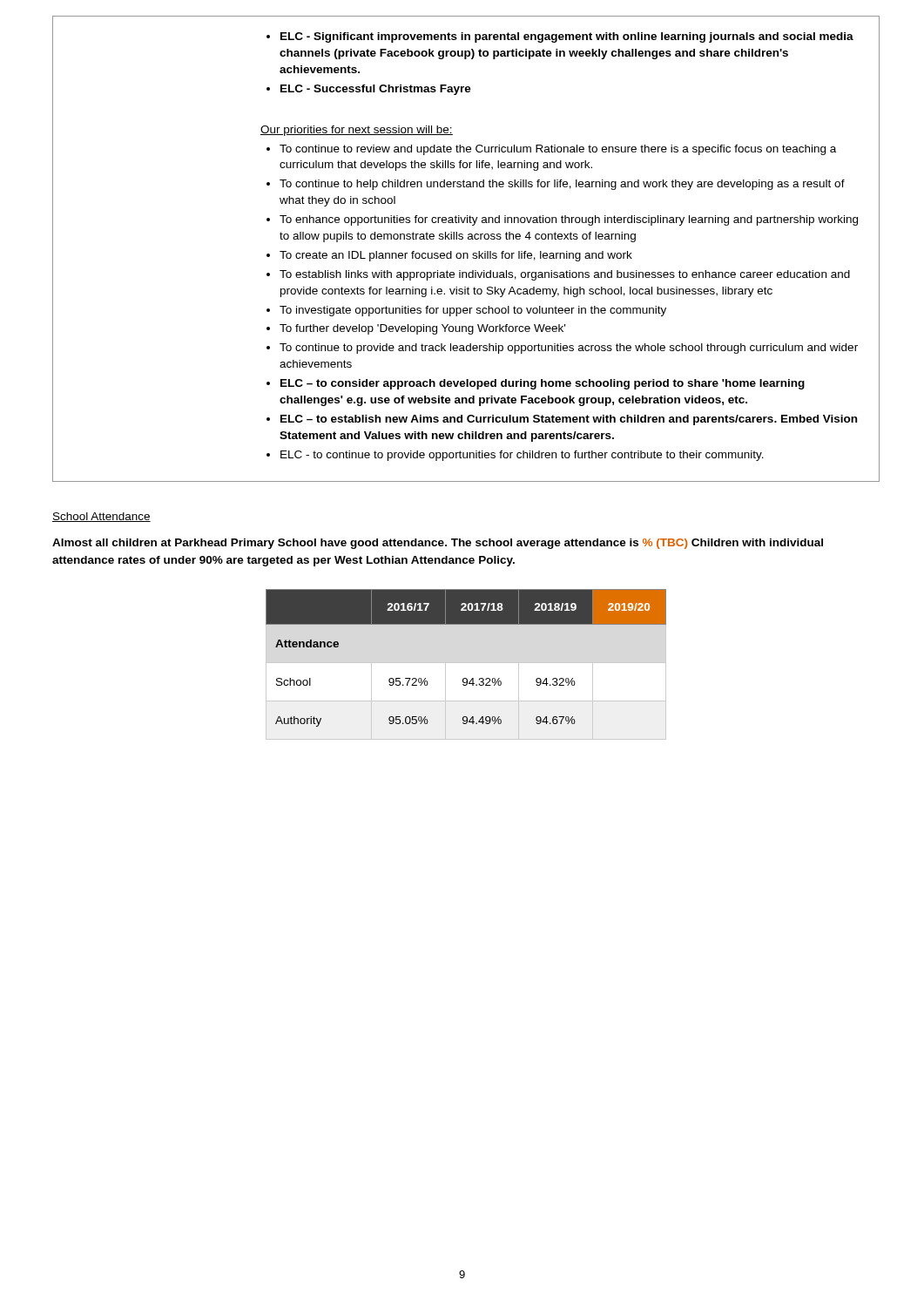
Task: Find the table that mentions "94.32%"
Action: pos(466,664)
